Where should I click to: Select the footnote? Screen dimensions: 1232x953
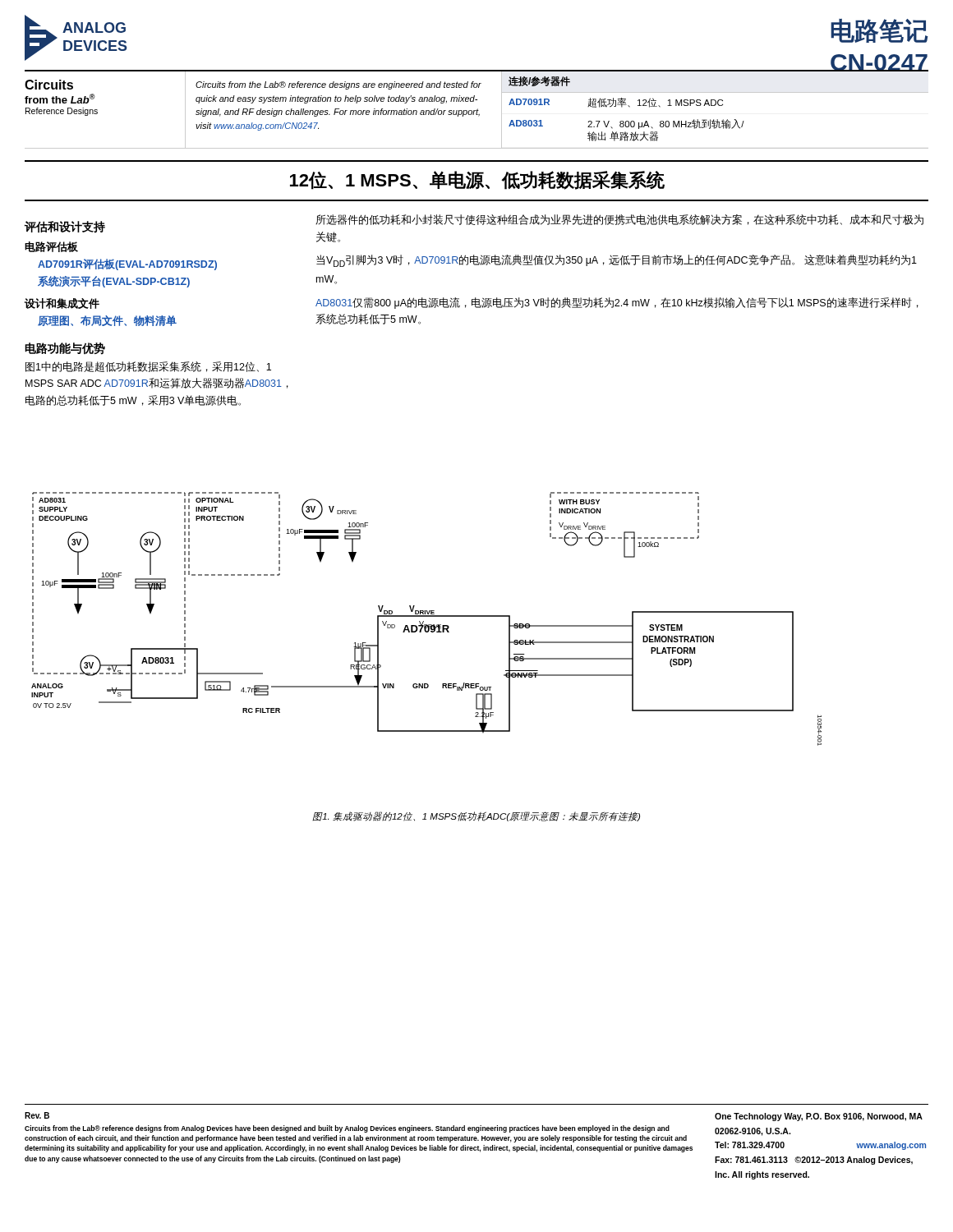point(359,1143)
